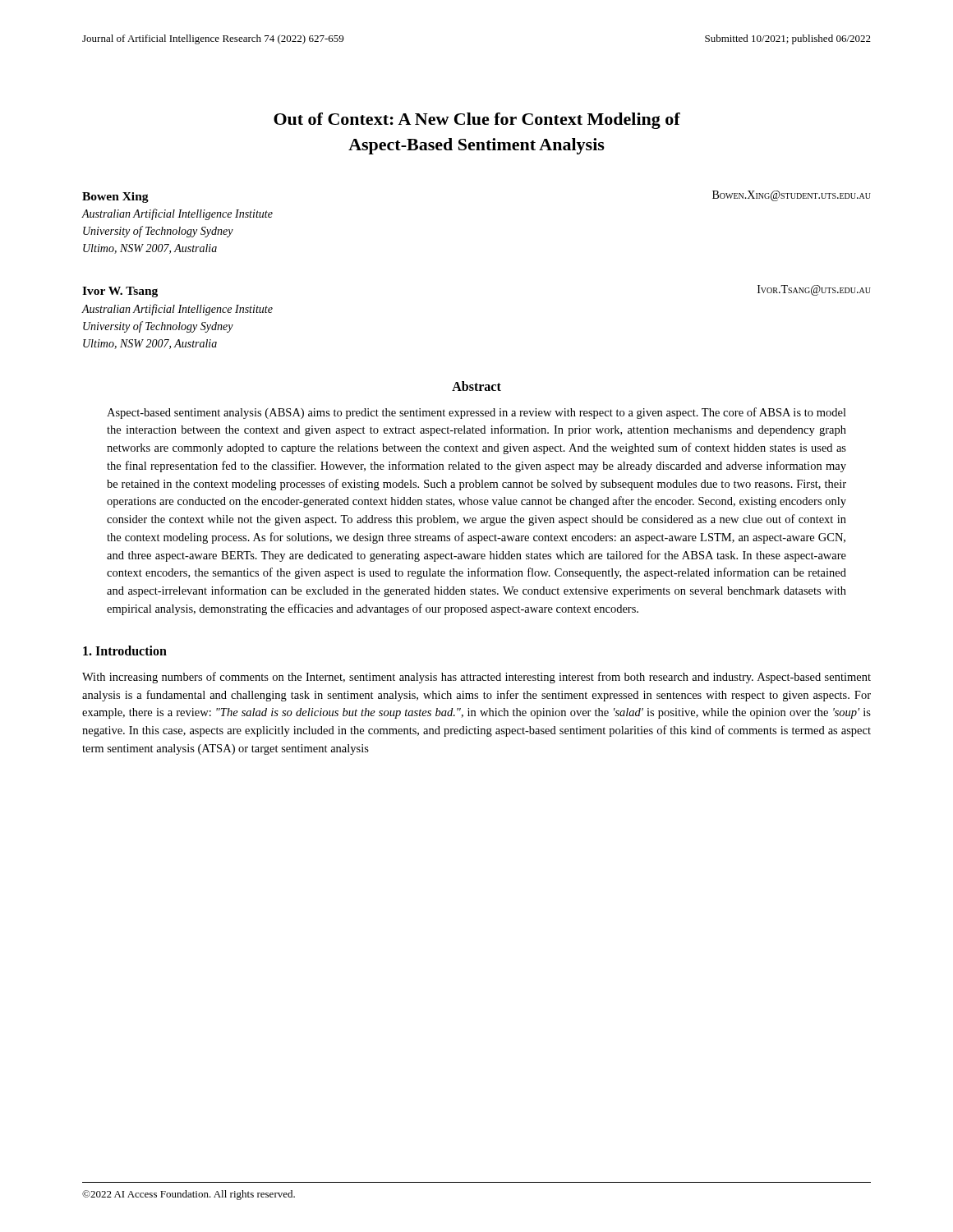This screenshot has width=953, height=1232.
Task: Locate the title that opens with "Out of Context:"
Action: [x=476, y=132]
